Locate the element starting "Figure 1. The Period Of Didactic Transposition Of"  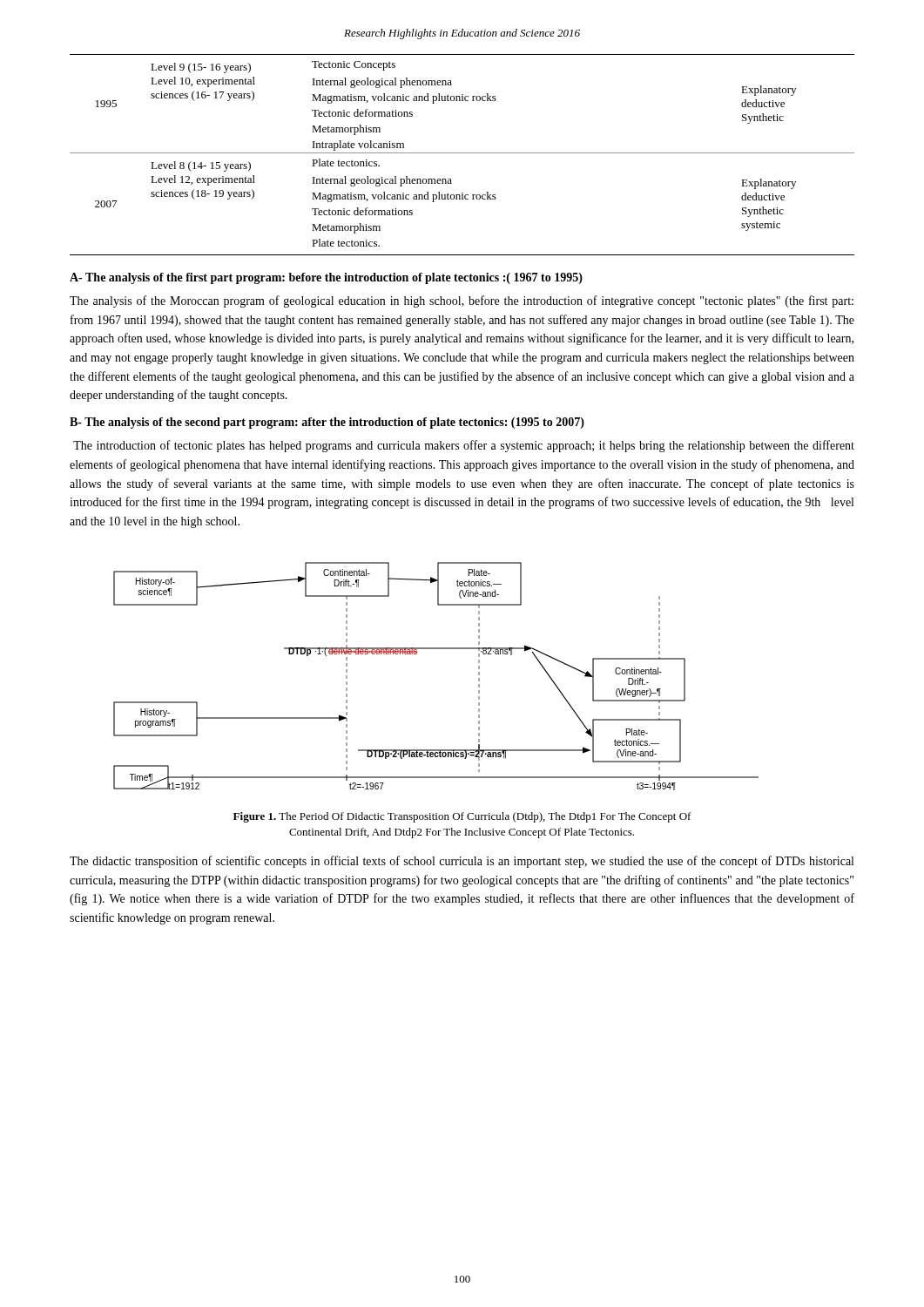462,824
